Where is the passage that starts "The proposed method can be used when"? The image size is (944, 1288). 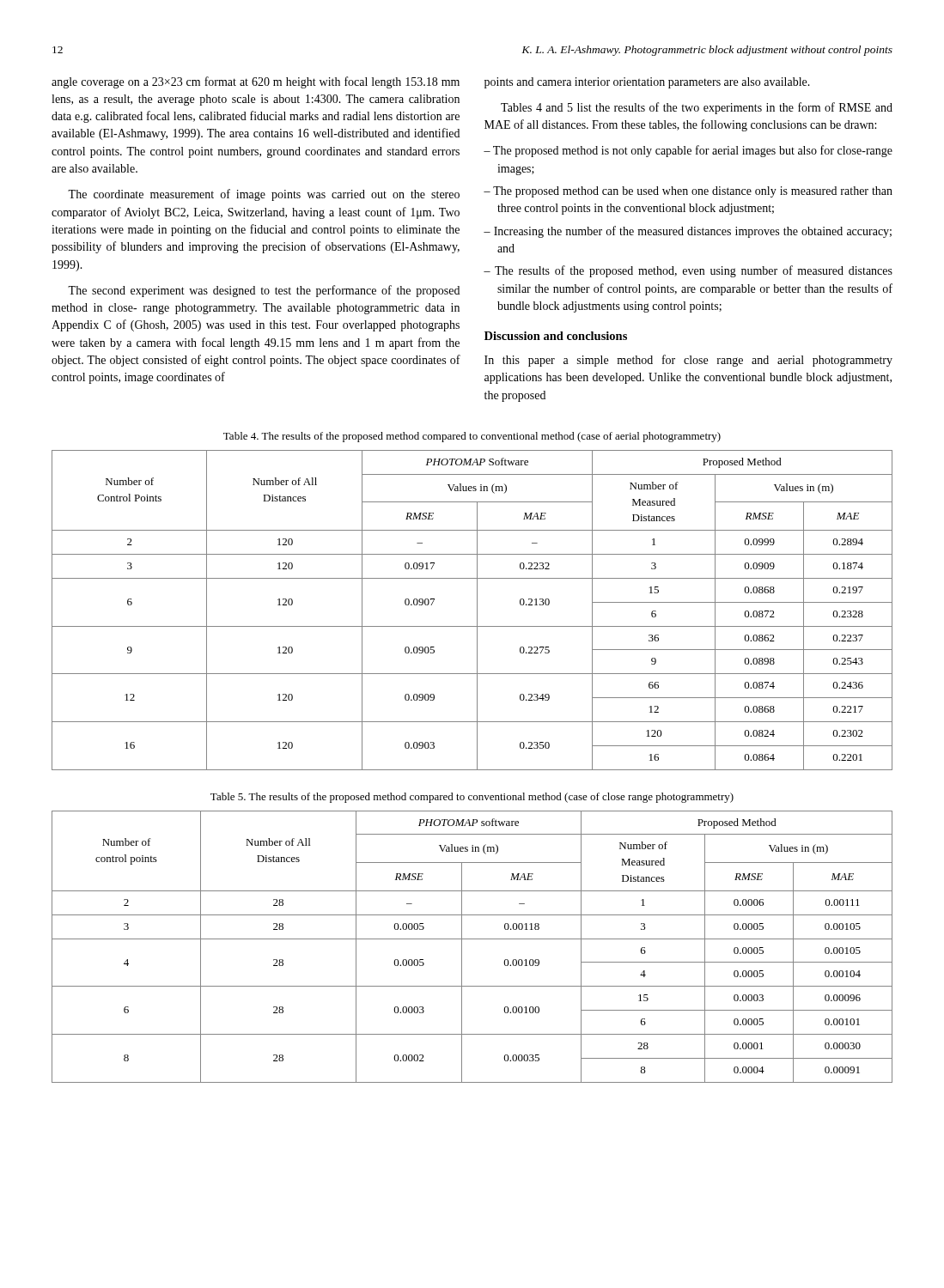tap(693, 200)
